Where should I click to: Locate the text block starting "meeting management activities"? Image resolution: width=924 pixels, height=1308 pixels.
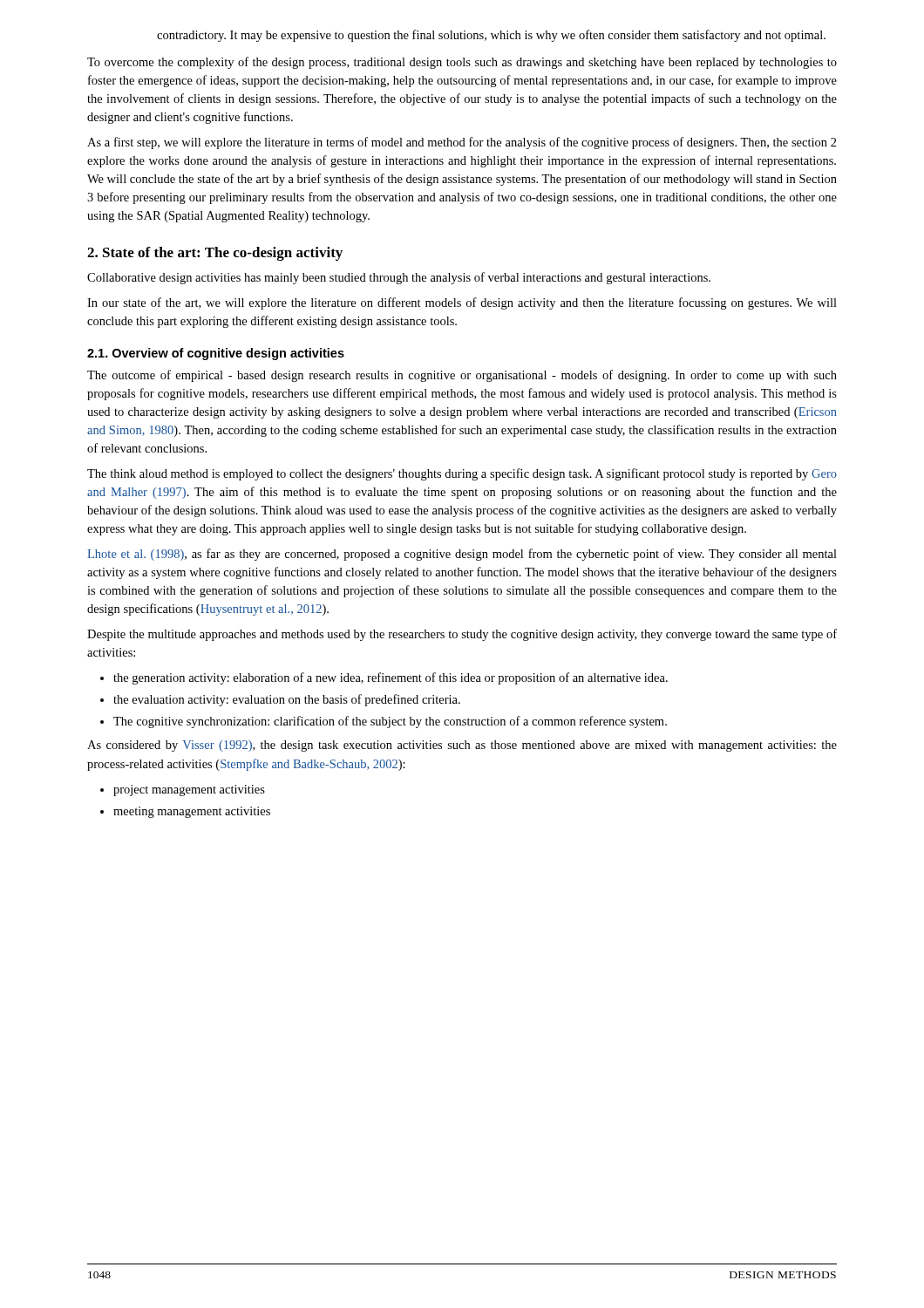pos(192,811)
